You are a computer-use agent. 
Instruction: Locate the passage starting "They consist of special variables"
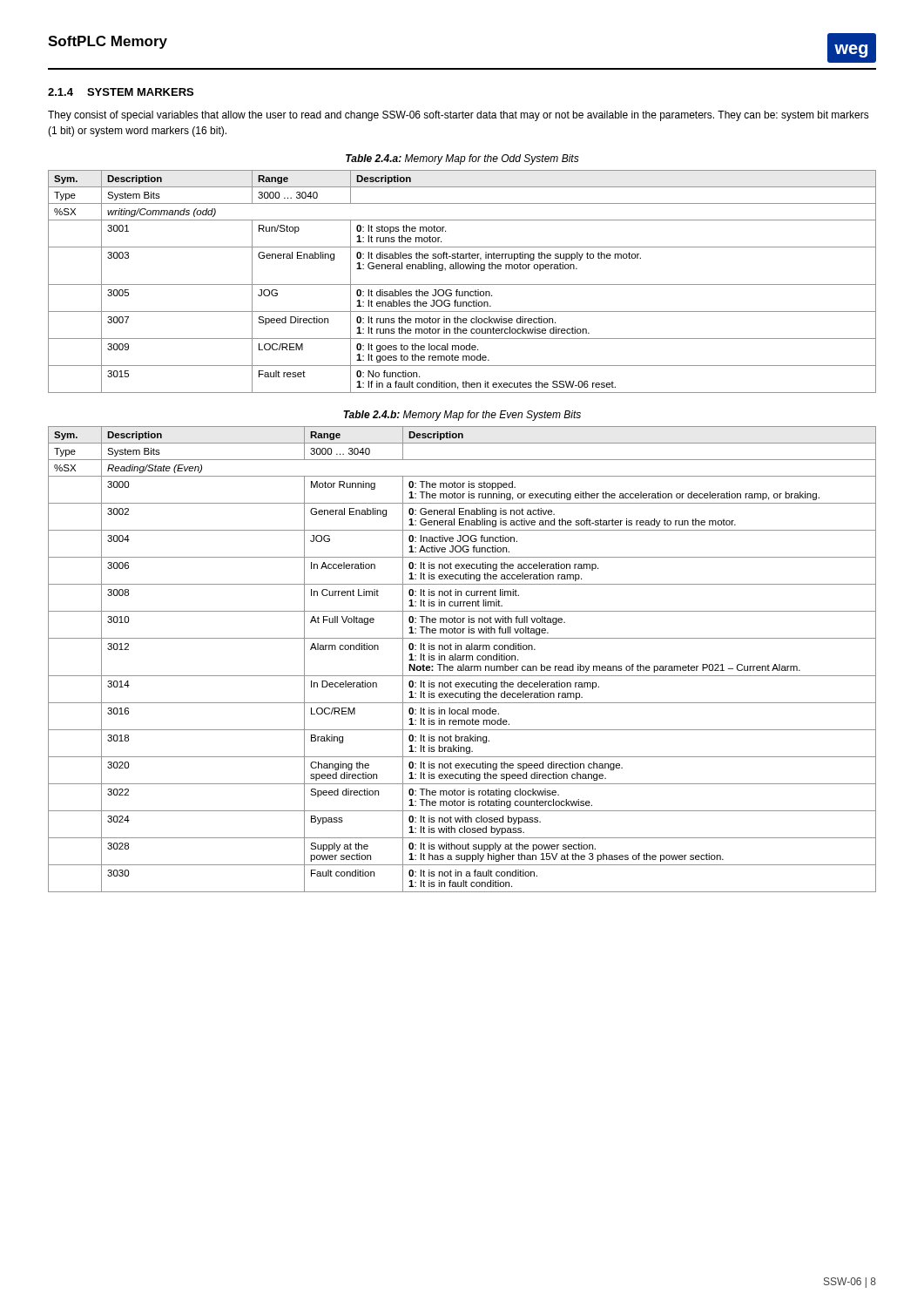pyautogui.click(x=458, y=123)
